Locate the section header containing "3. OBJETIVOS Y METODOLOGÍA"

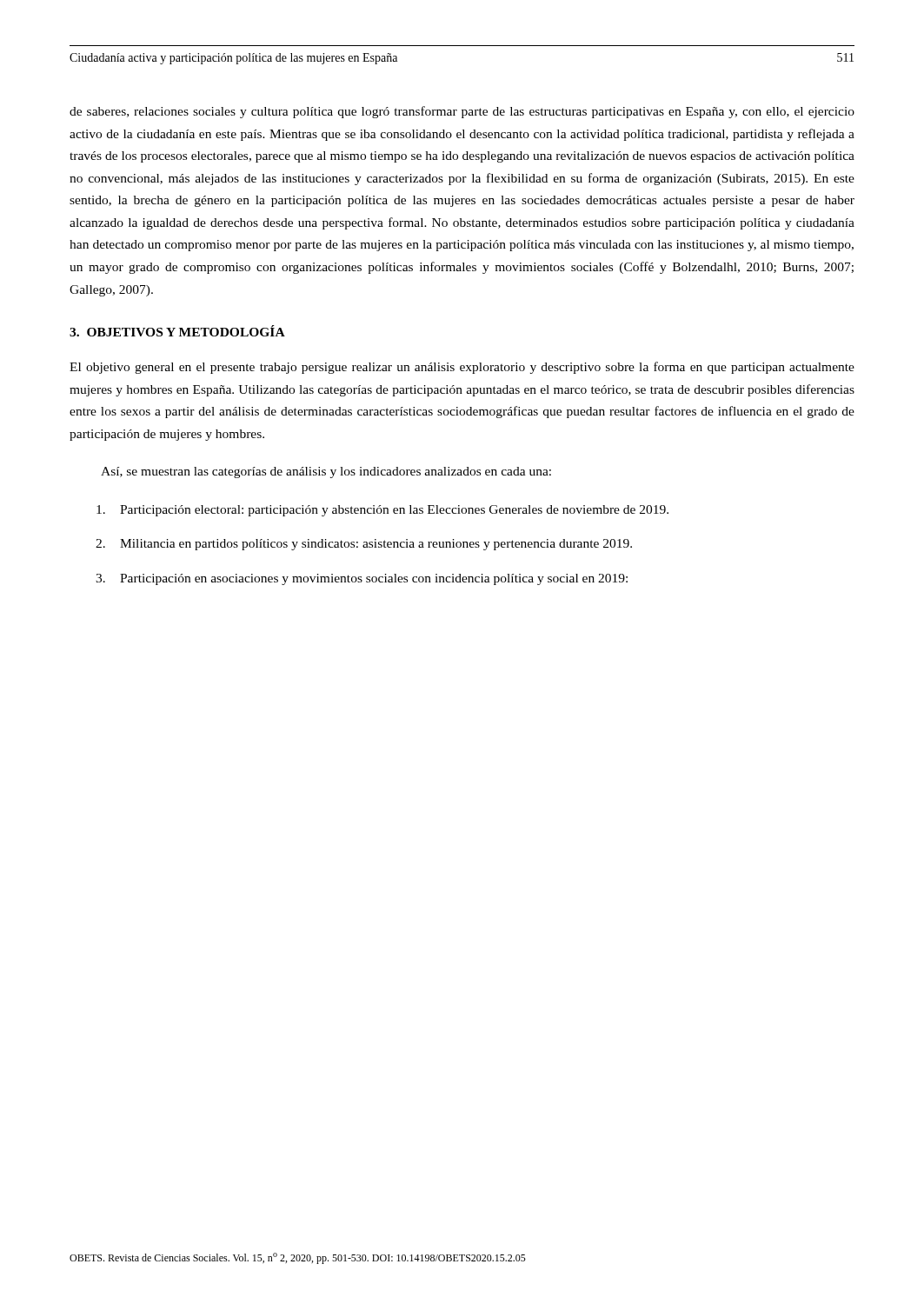(177, 332)
